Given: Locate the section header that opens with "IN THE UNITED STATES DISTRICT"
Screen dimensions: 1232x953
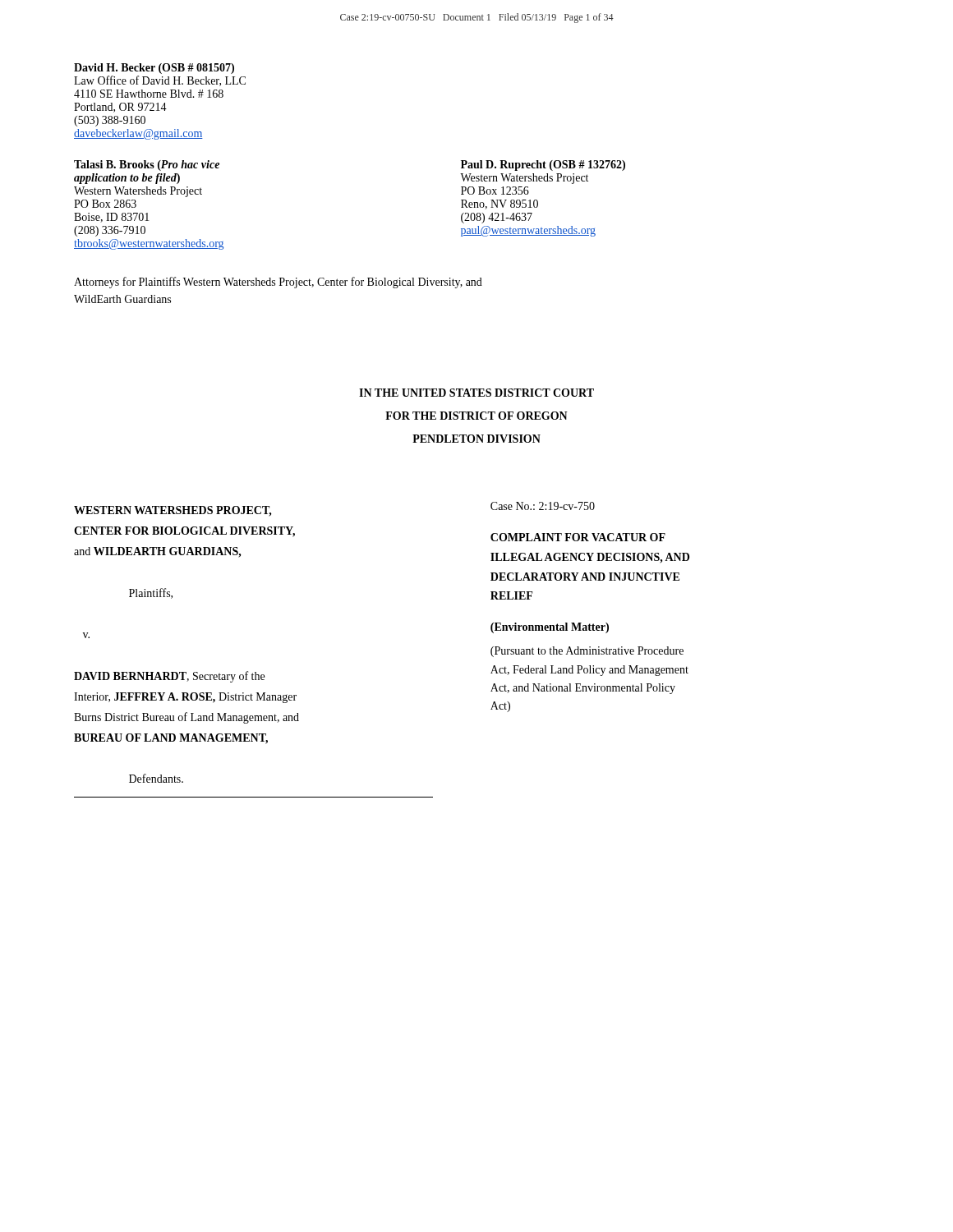Looking at the screenshot, I should tap(476, 393).
